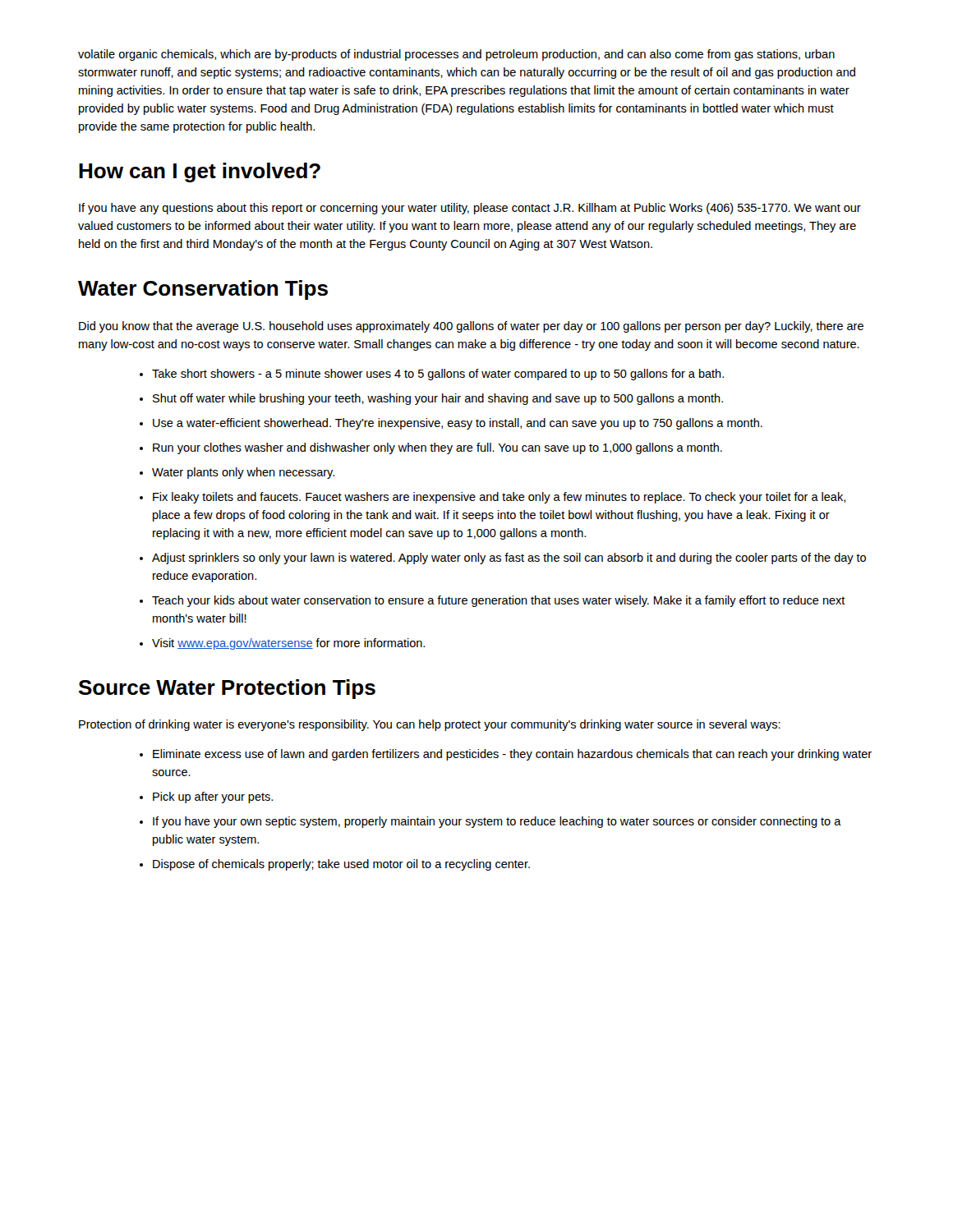The width and height of the screenshot is (953, 1232).
Task: Click on the section header with the text "Water Conservation Tips"
Action: click(x=203, y=289)
